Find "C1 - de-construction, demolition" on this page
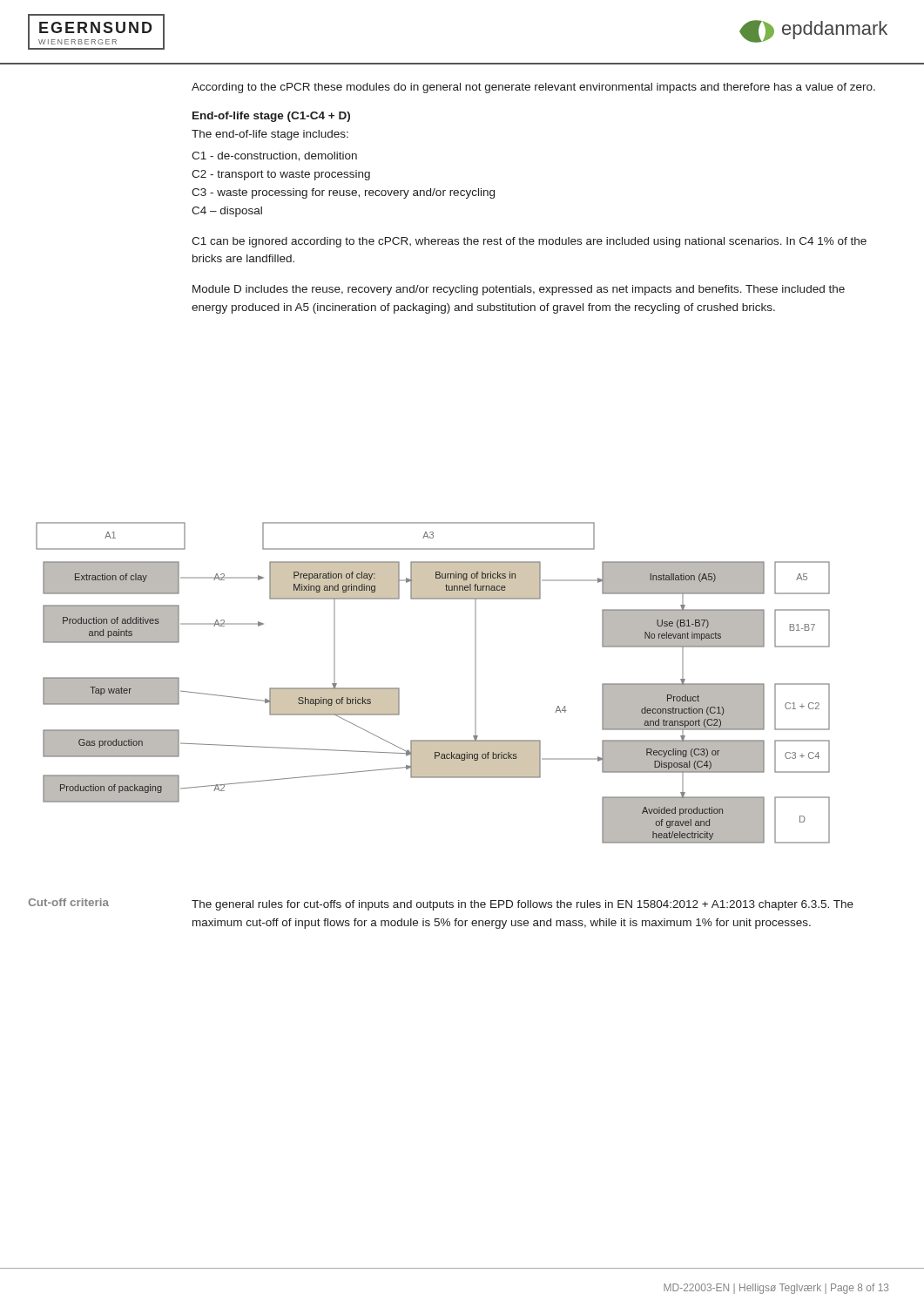Image resolution: width=924 pixels, height=1307 pixels. tap(275, 155)
